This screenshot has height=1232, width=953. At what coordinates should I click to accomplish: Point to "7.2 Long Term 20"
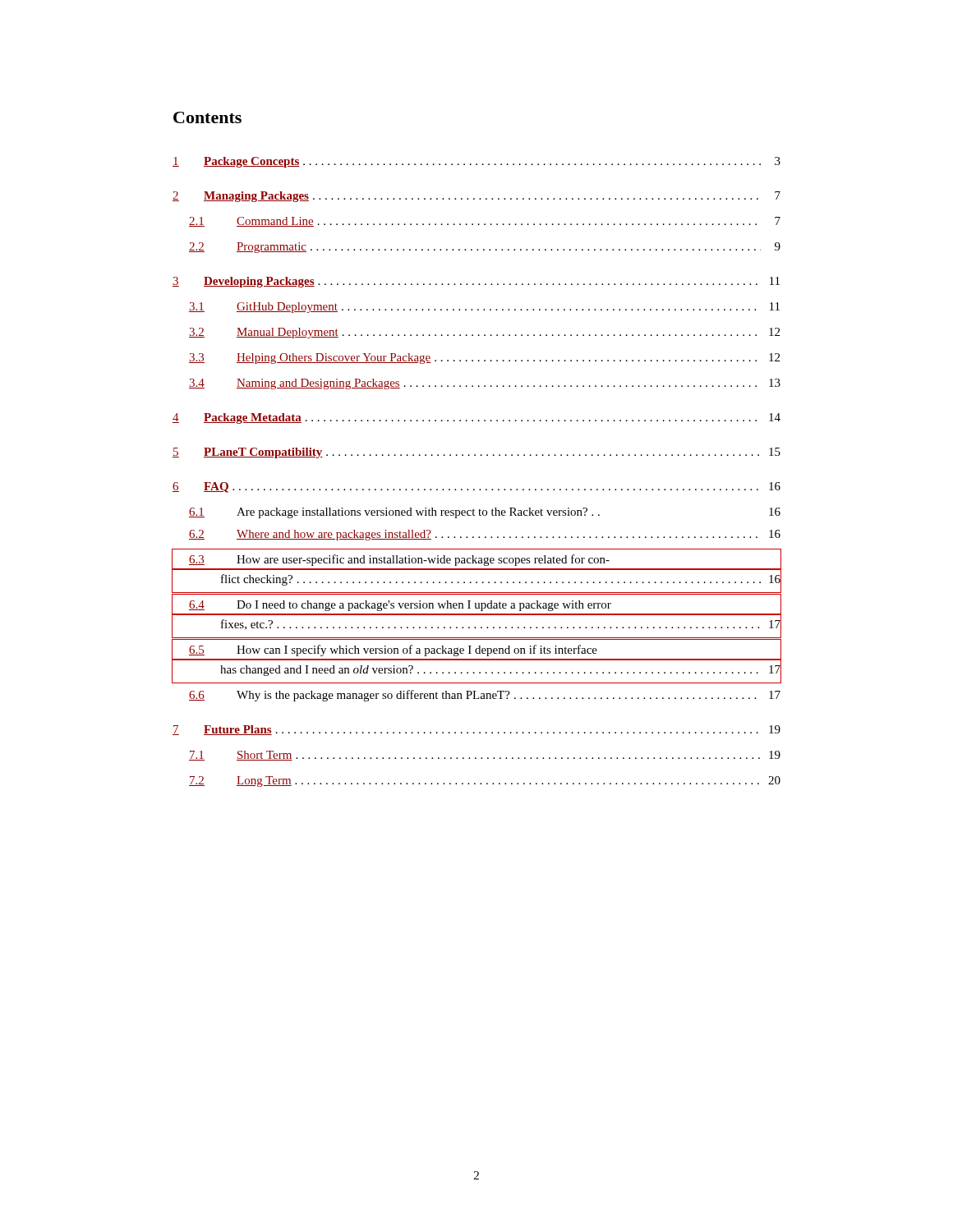476,781
